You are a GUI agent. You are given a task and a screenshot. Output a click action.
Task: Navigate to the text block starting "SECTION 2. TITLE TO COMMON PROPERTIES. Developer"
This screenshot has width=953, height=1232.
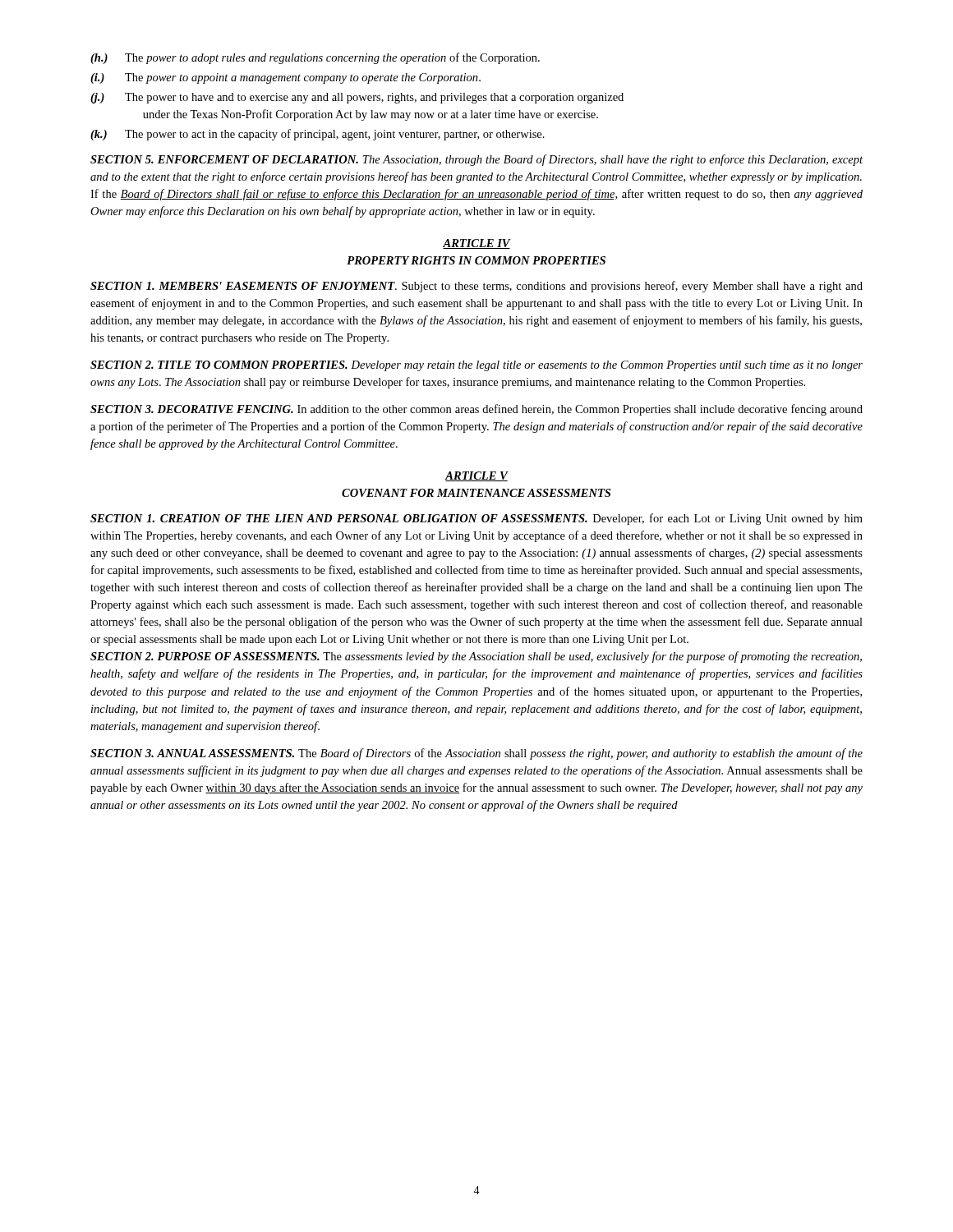click(x=476, y=373)
